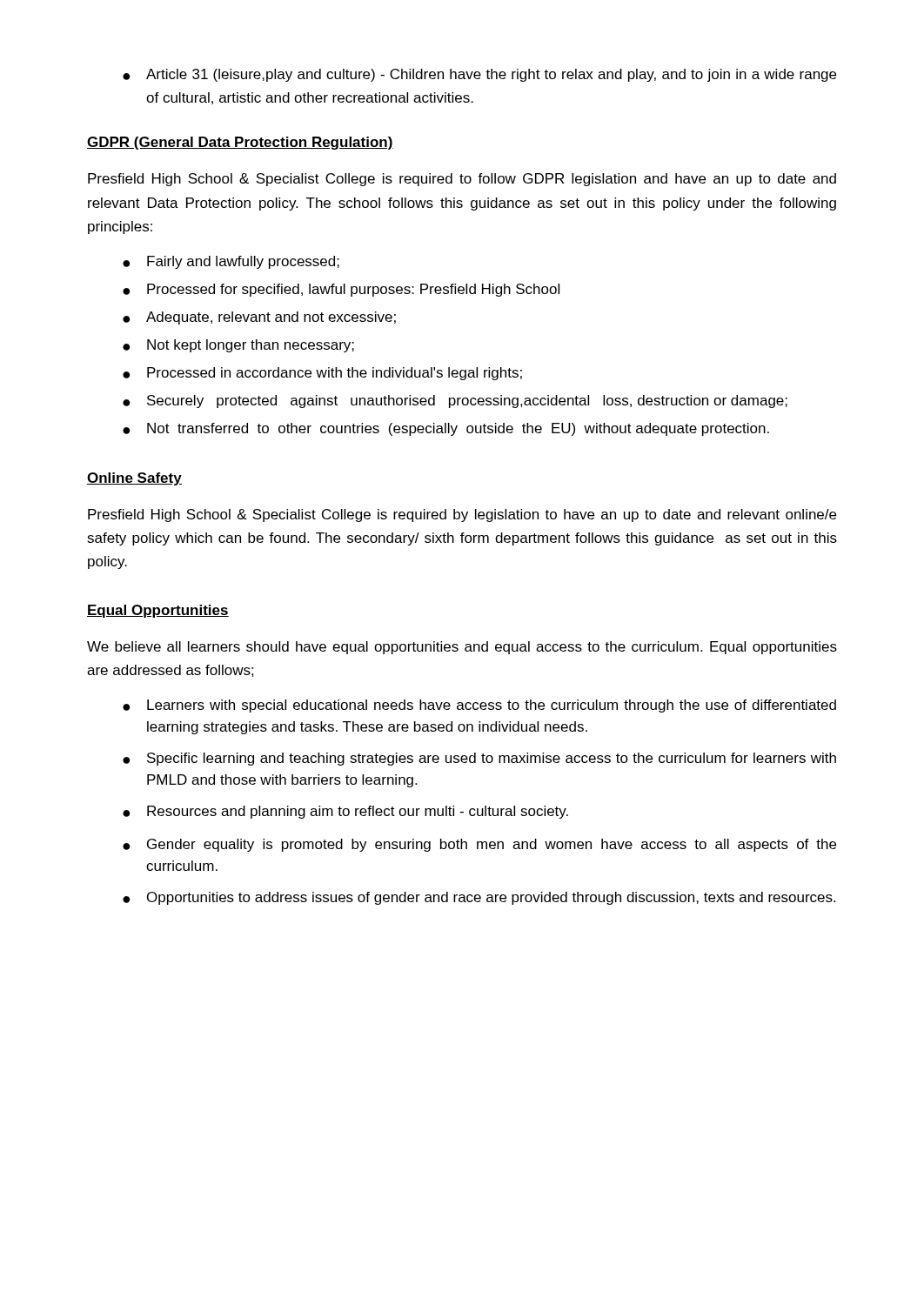The image size is (924, 1305).
Task: Click on the block starting "● Not transferred"
Action: 479,430
